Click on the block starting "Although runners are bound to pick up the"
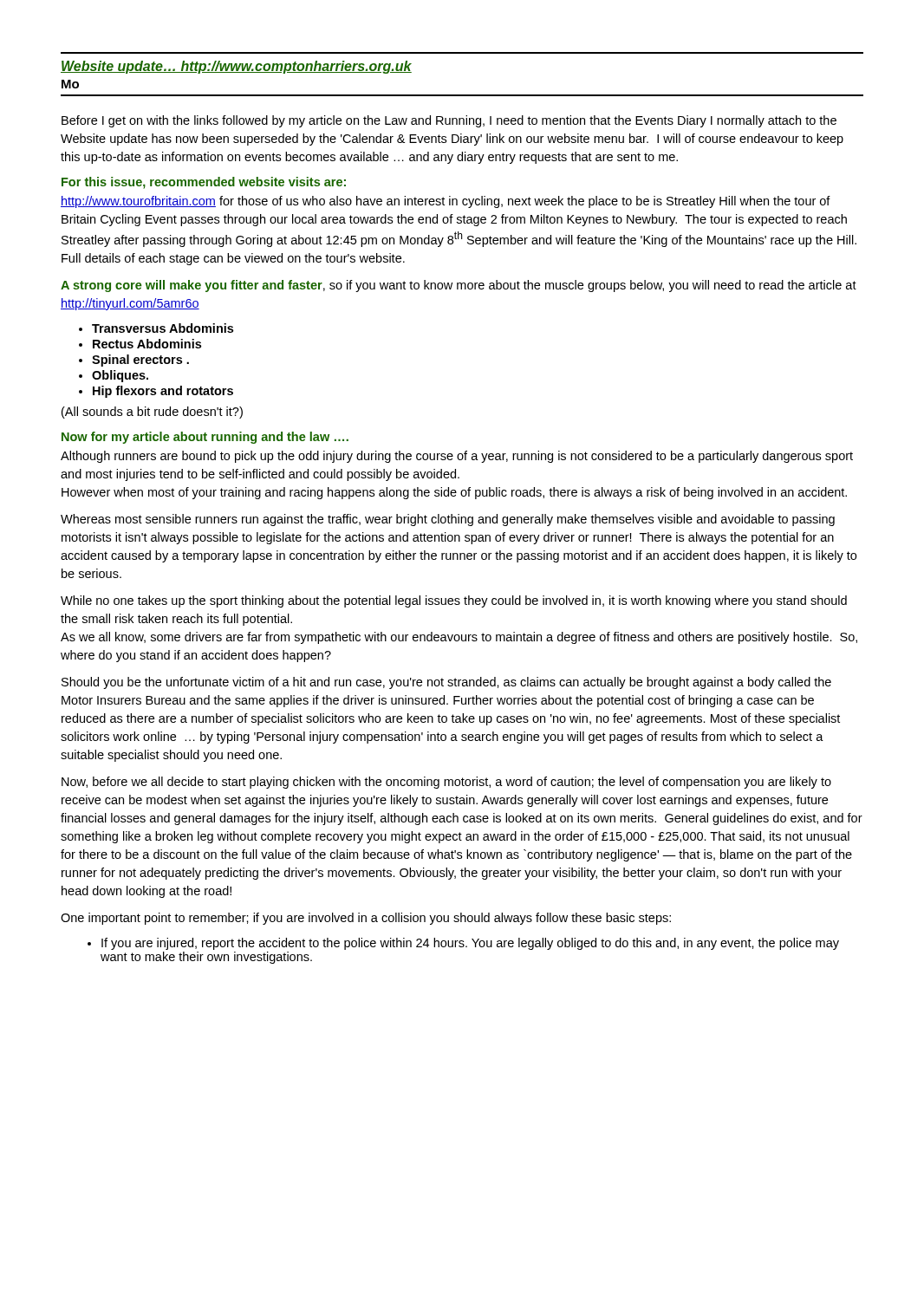Screen dimensions: 1300x924 click(462, 474)
